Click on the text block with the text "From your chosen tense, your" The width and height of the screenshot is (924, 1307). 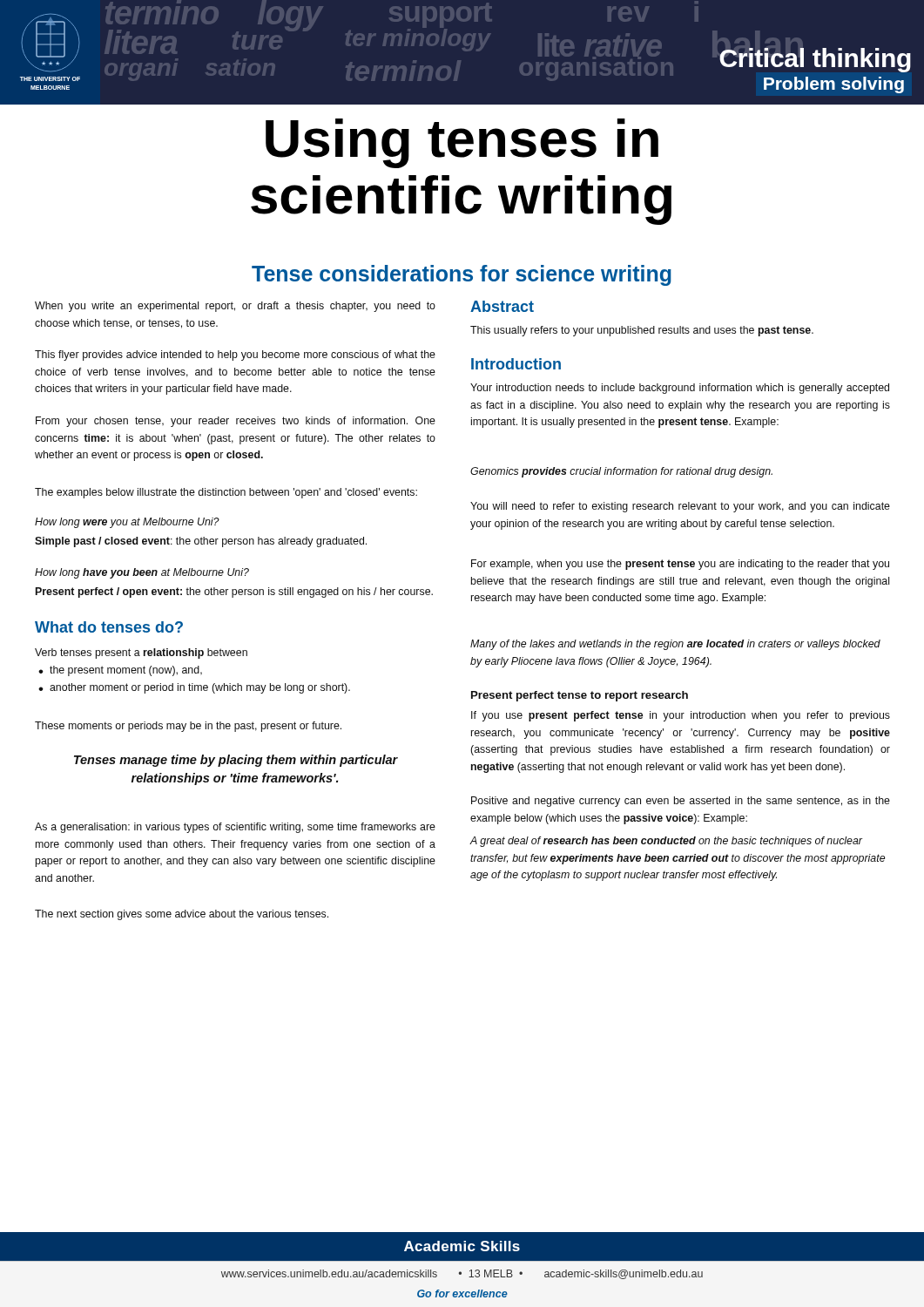235,438
